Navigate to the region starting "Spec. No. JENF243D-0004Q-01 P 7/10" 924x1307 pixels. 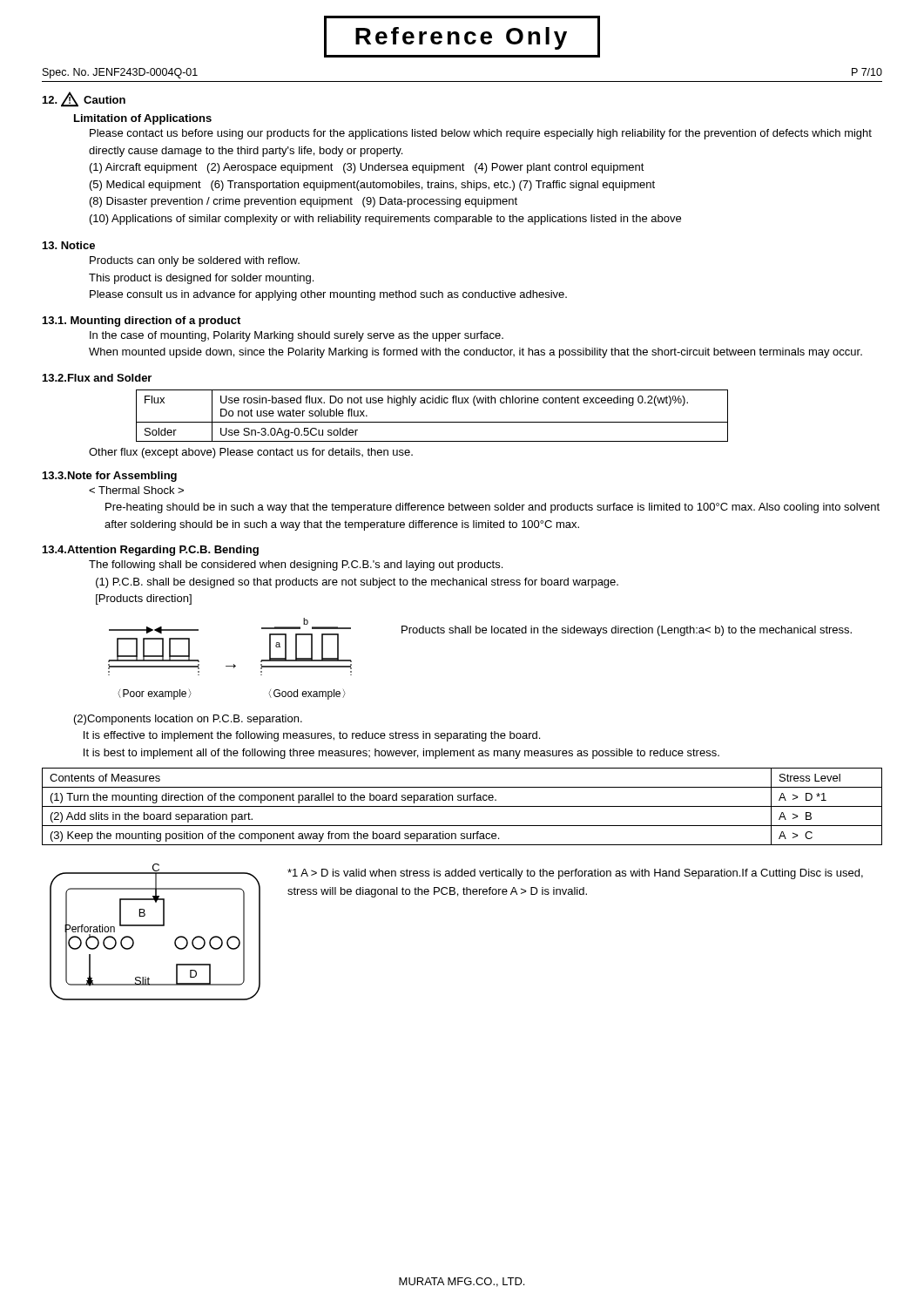(x=462, y=72)
